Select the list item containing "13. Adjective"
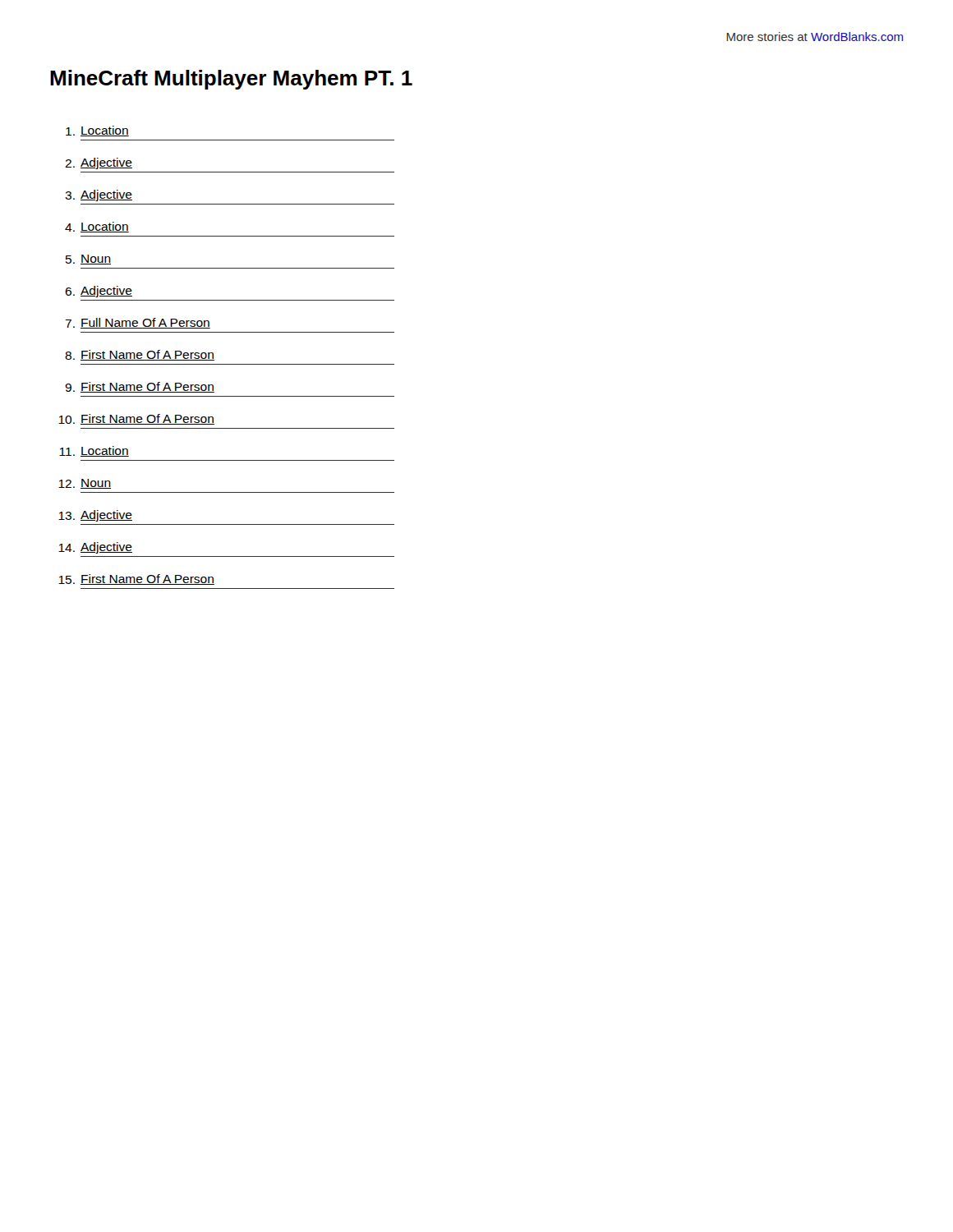The height and width of the screenshot is (1232, 953). tap(222, 516)
